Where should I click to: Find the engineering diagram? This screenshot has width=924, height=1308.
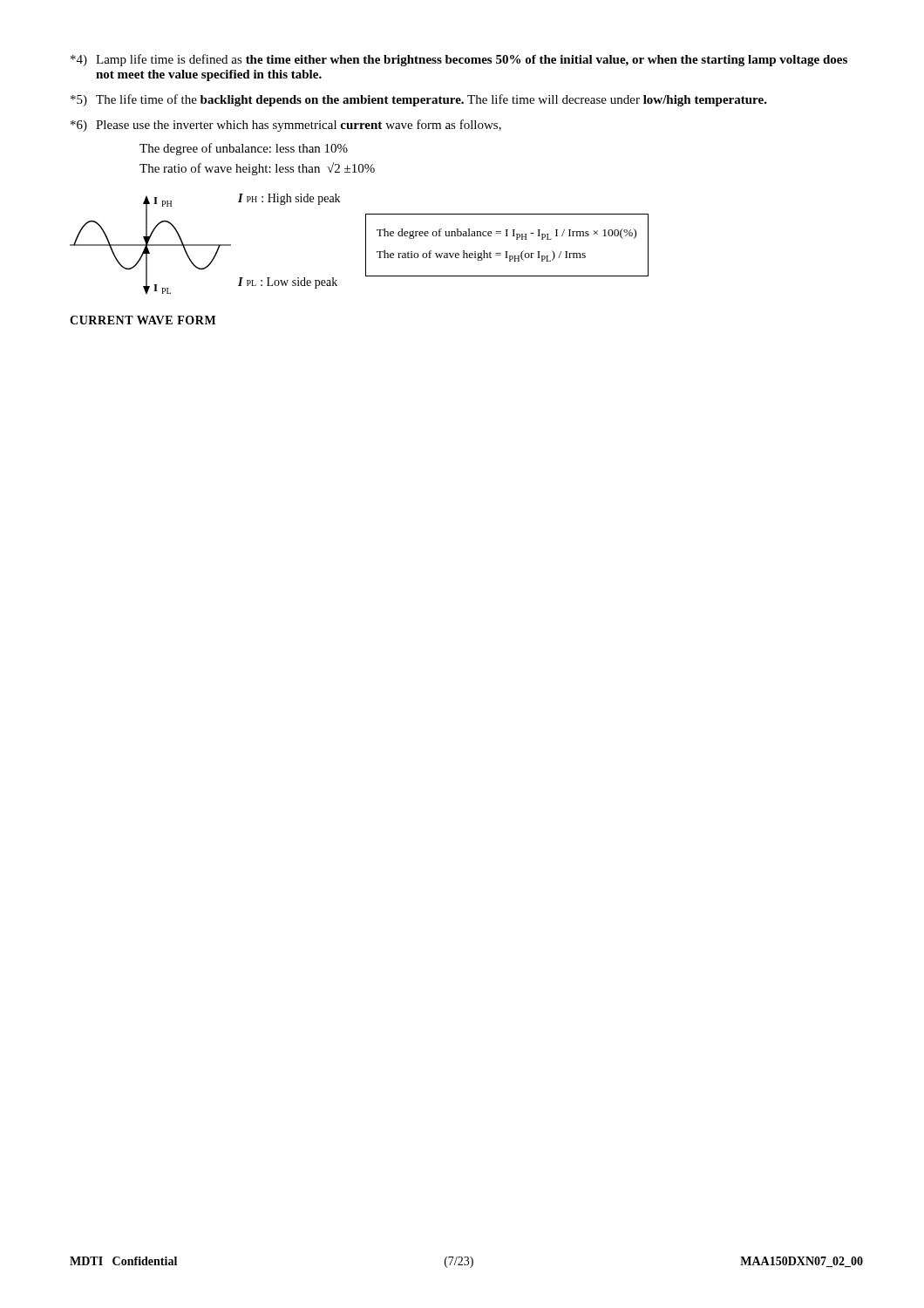pos(466,245)
